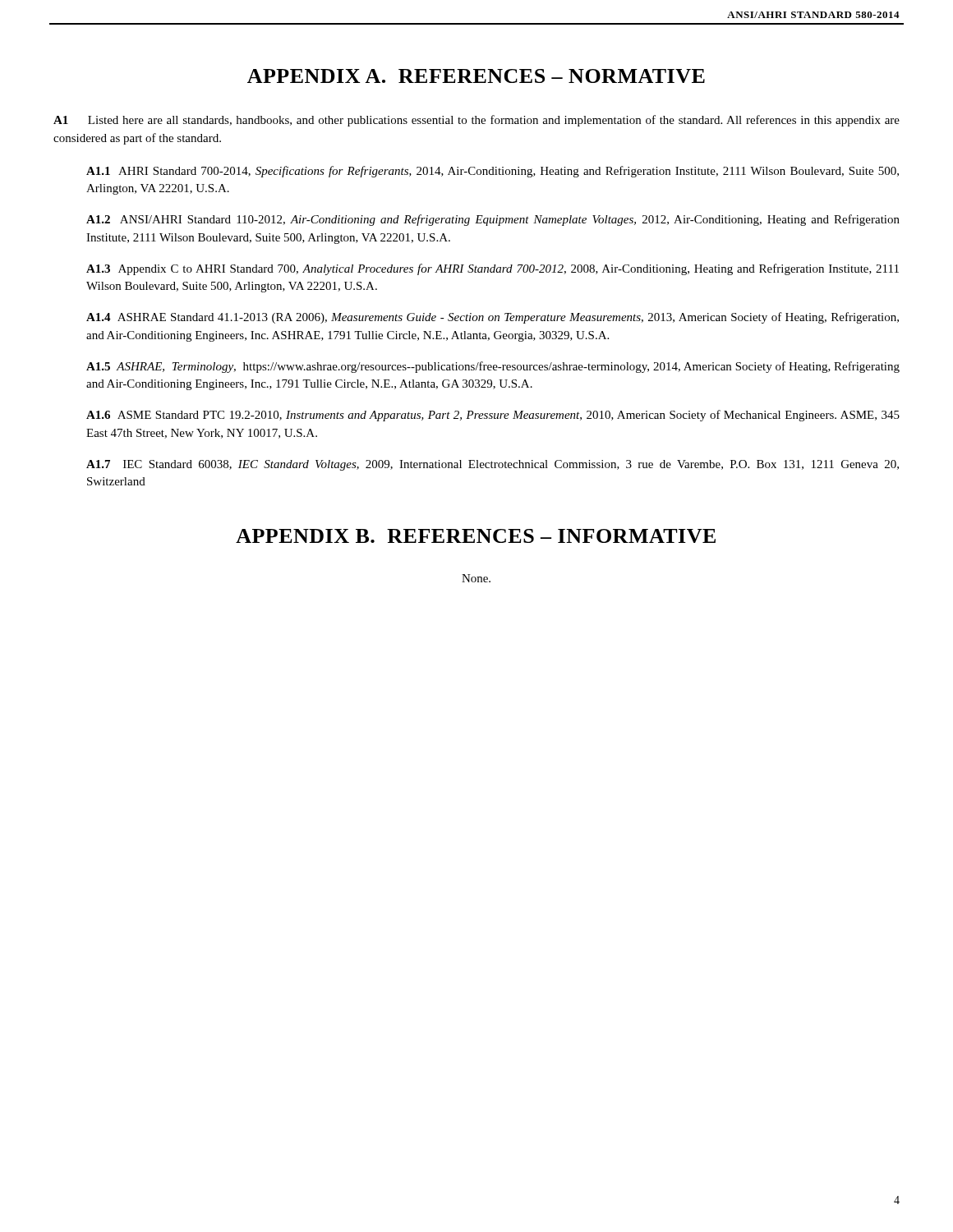Viewport: 953px width, 1232px height.
Task: Find the text block containing "A1 Listed here are all standards, handbooks, and"
Action: 476,129
